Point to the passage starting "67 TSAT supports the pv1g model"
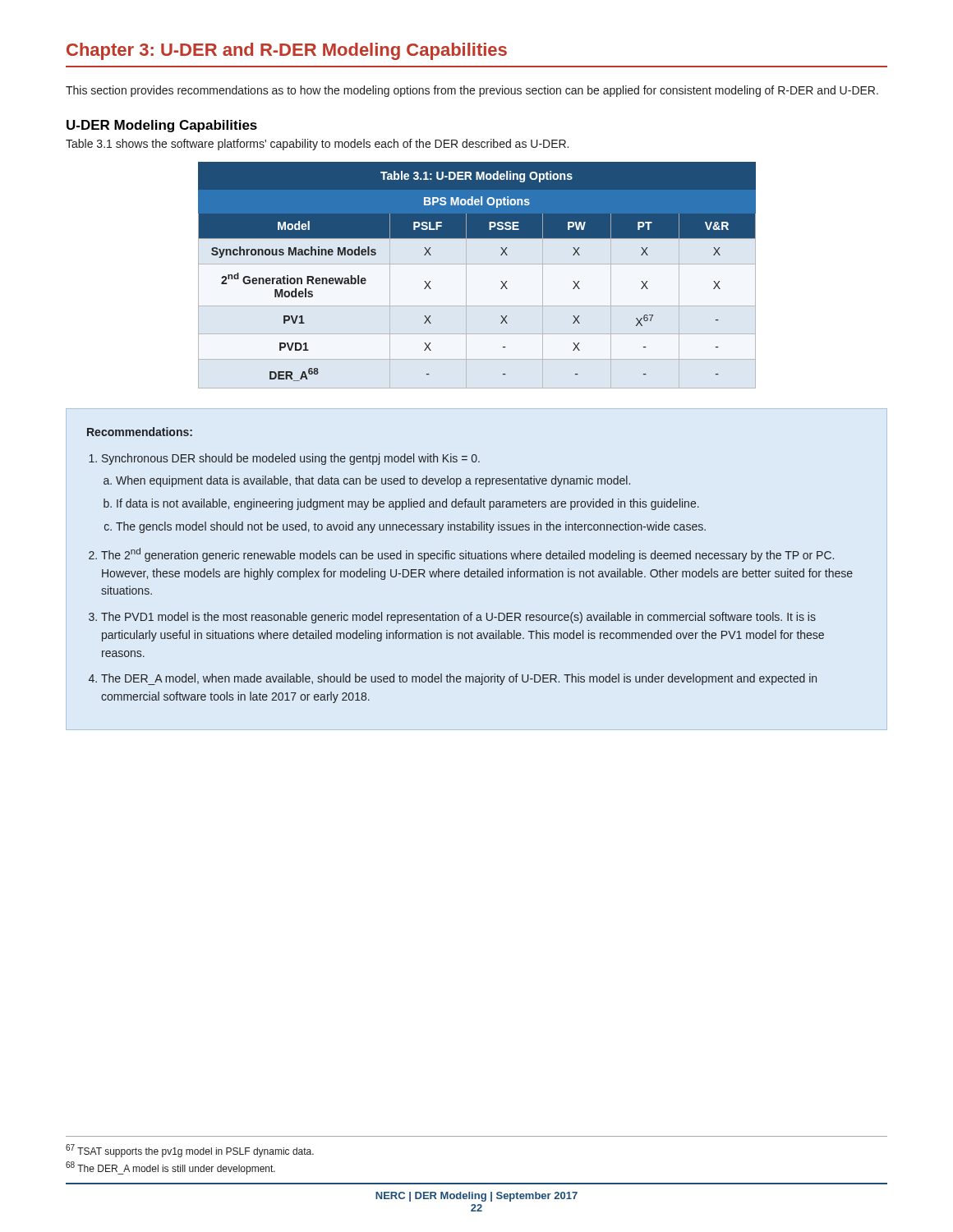953x1232 pixels. [x=190, y=1150]
